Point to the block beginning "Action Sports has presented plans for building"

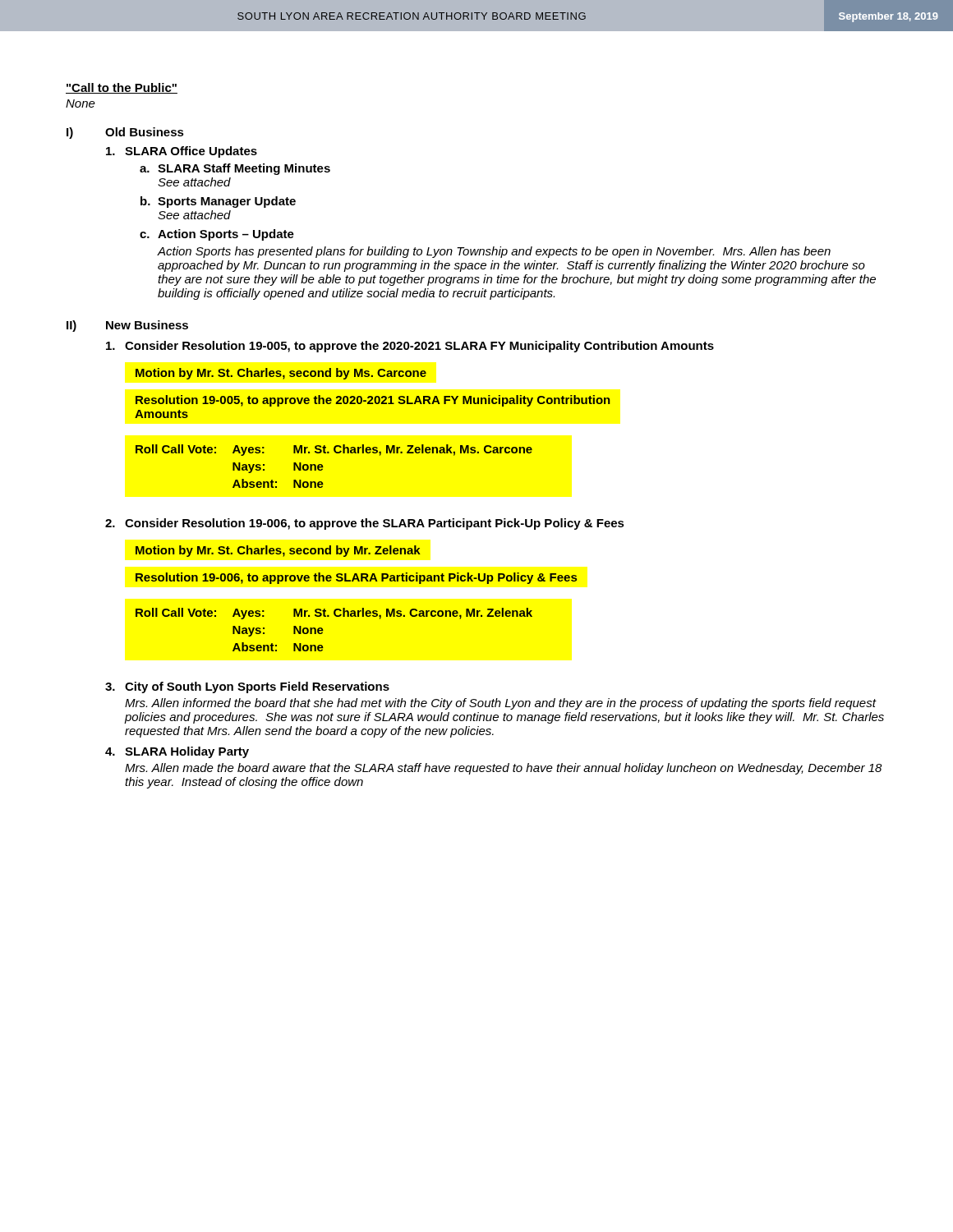click(517, 272)
